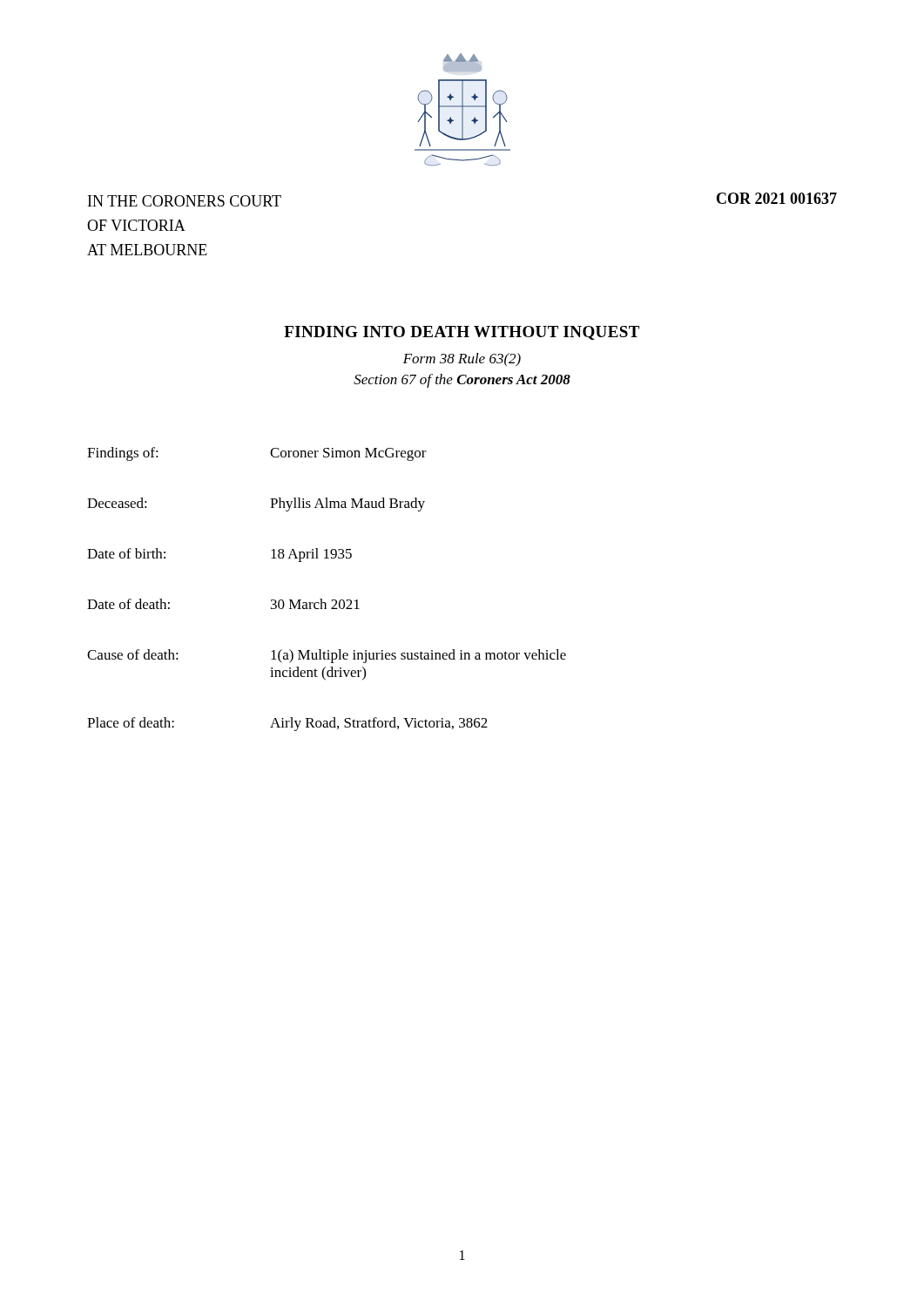Locate the logo
Viewport: 924px width, 1307px height.
(462, 115)
